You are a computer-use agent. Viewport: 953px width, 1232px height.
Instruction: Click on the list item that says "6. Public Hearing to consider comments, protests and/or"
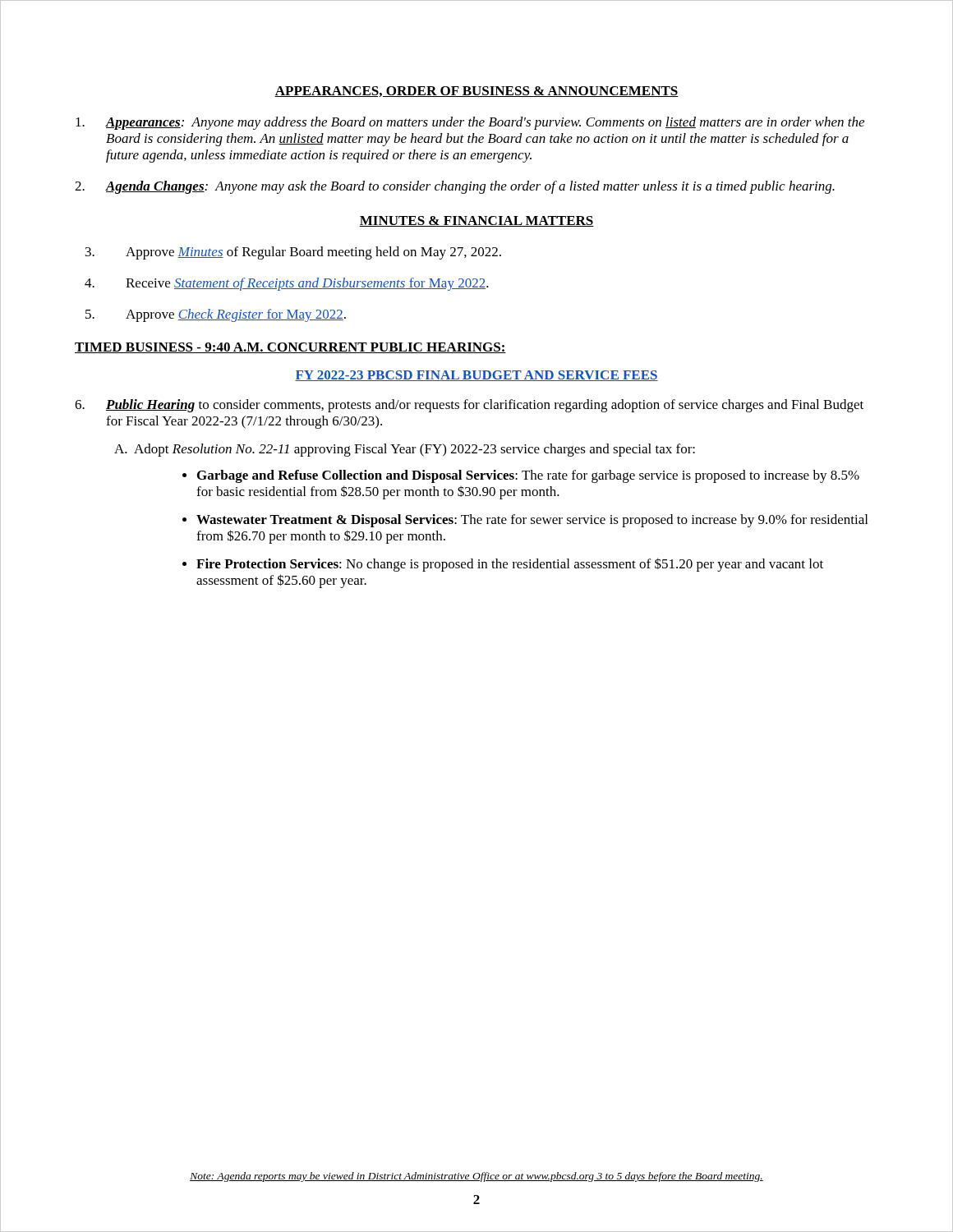[476, 413]
